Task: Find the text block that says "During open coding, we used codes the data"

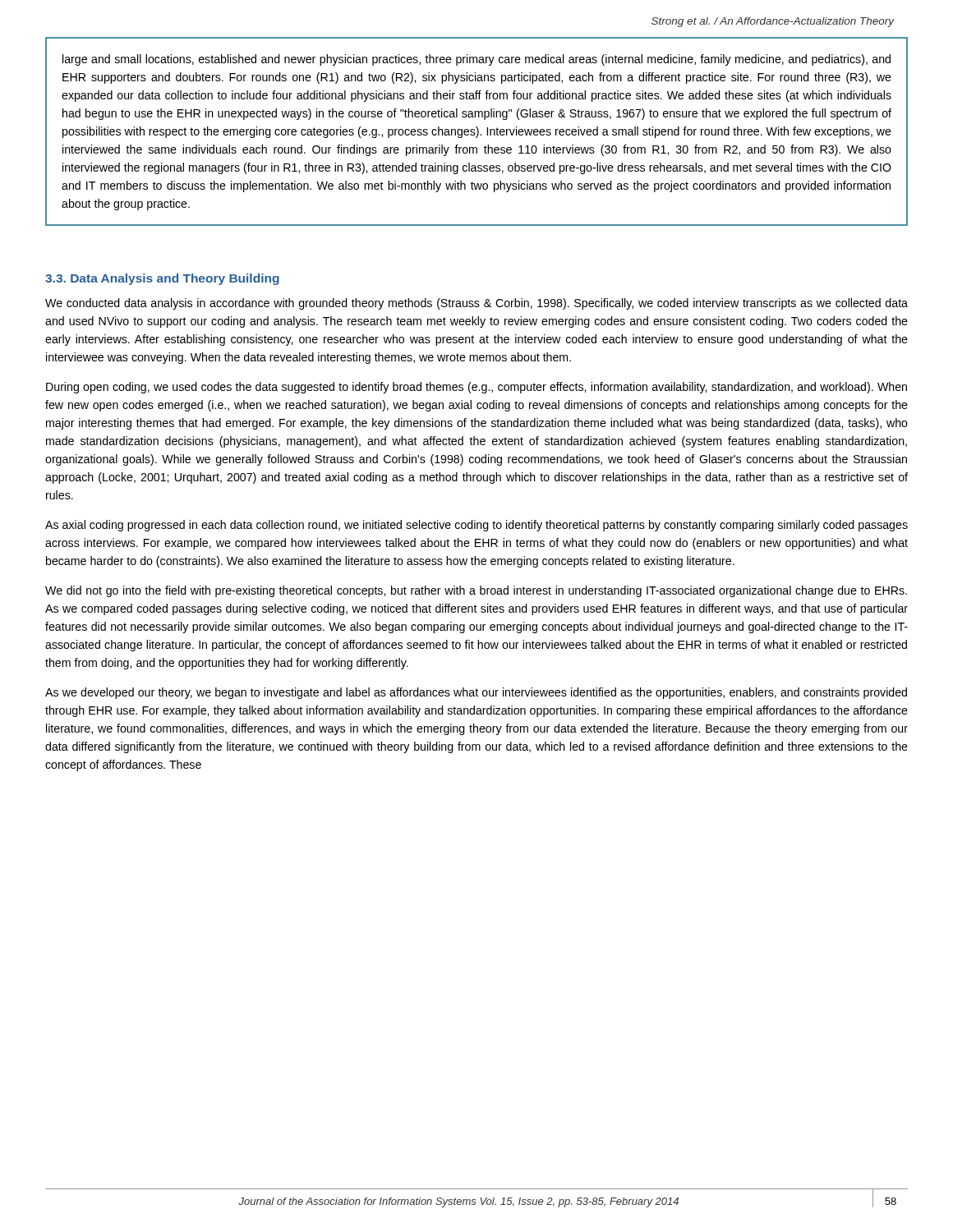Action: pyautogui.click(x=476, y=441)
